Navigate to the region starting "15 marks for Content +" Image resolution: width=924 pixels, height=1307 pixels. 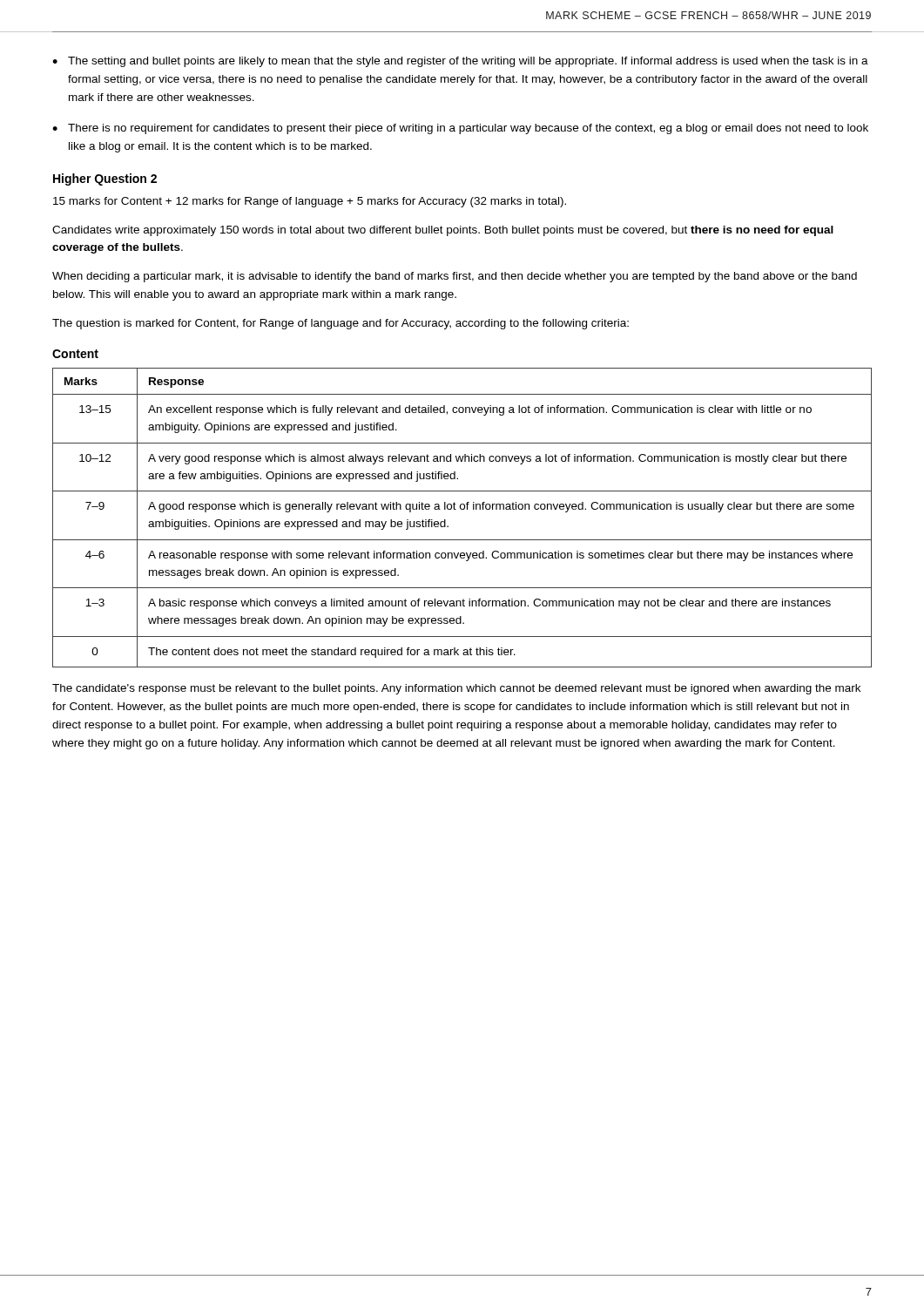(x=310, y=200)
